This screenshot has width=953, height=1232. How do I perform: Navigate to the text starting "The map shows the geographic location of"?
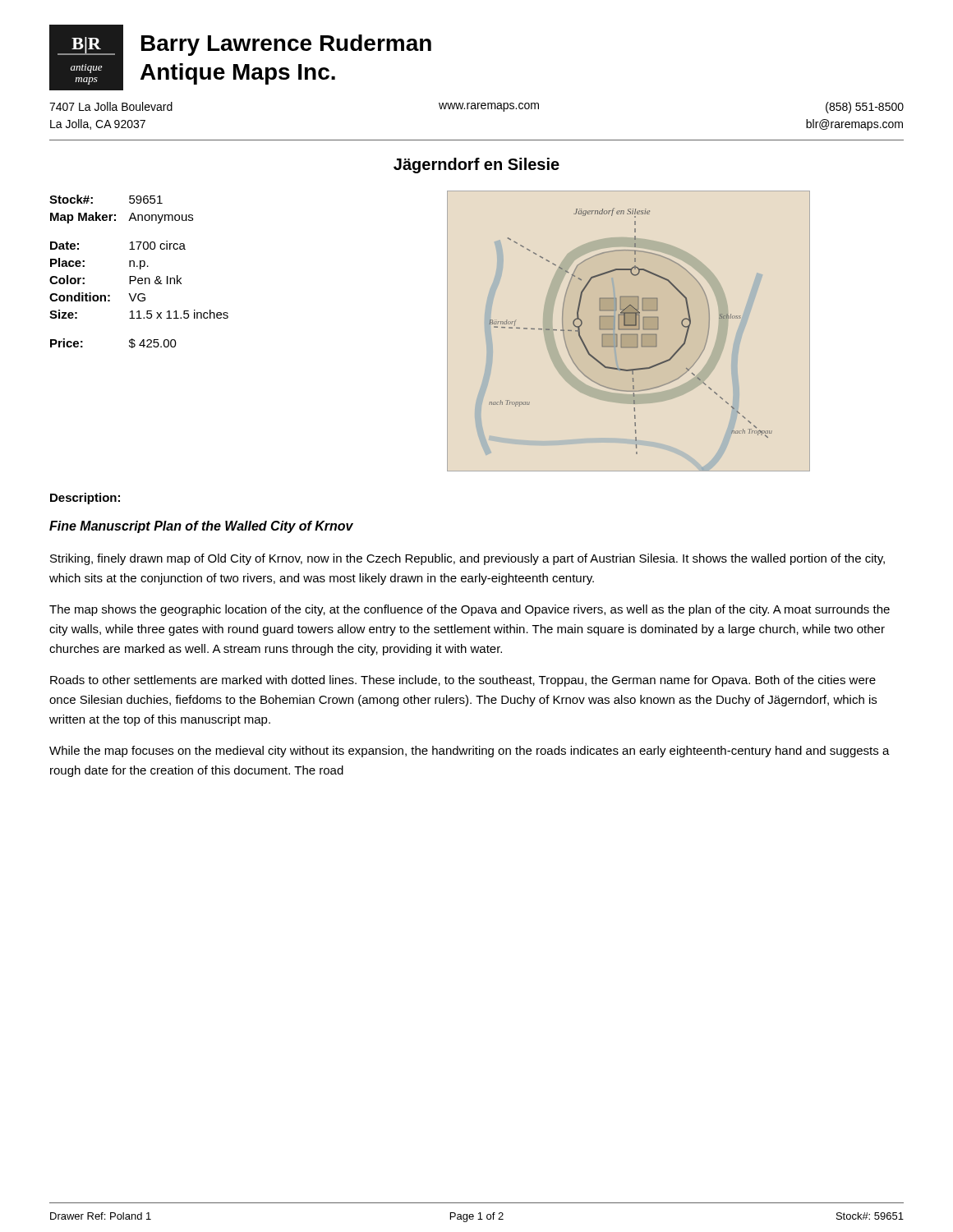click(x=470, y=628)
